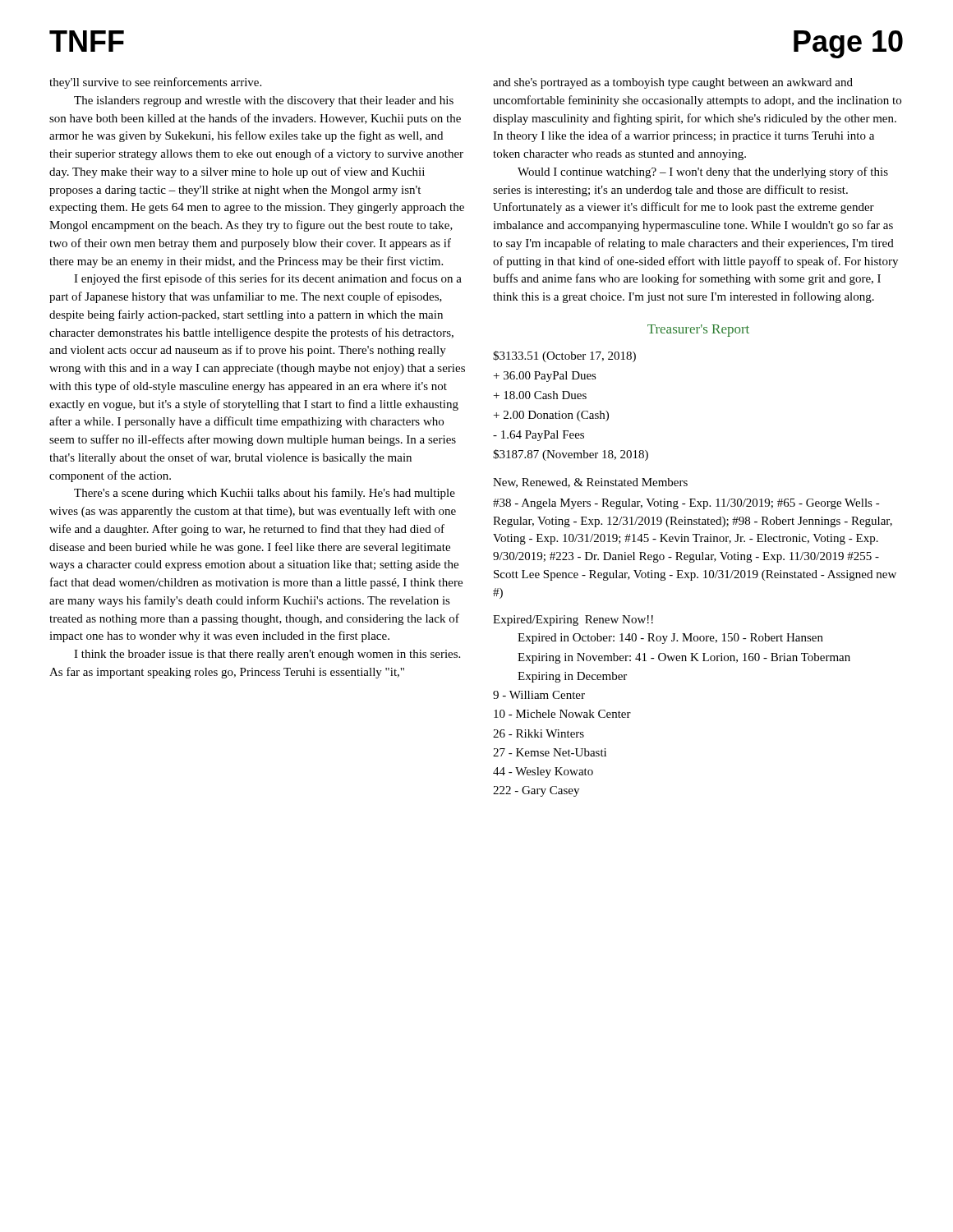Click on the block starting "and she's portrayed as a tomboyish type caught"
Screen dimensions: 1232x953
(x=698, y=190)
